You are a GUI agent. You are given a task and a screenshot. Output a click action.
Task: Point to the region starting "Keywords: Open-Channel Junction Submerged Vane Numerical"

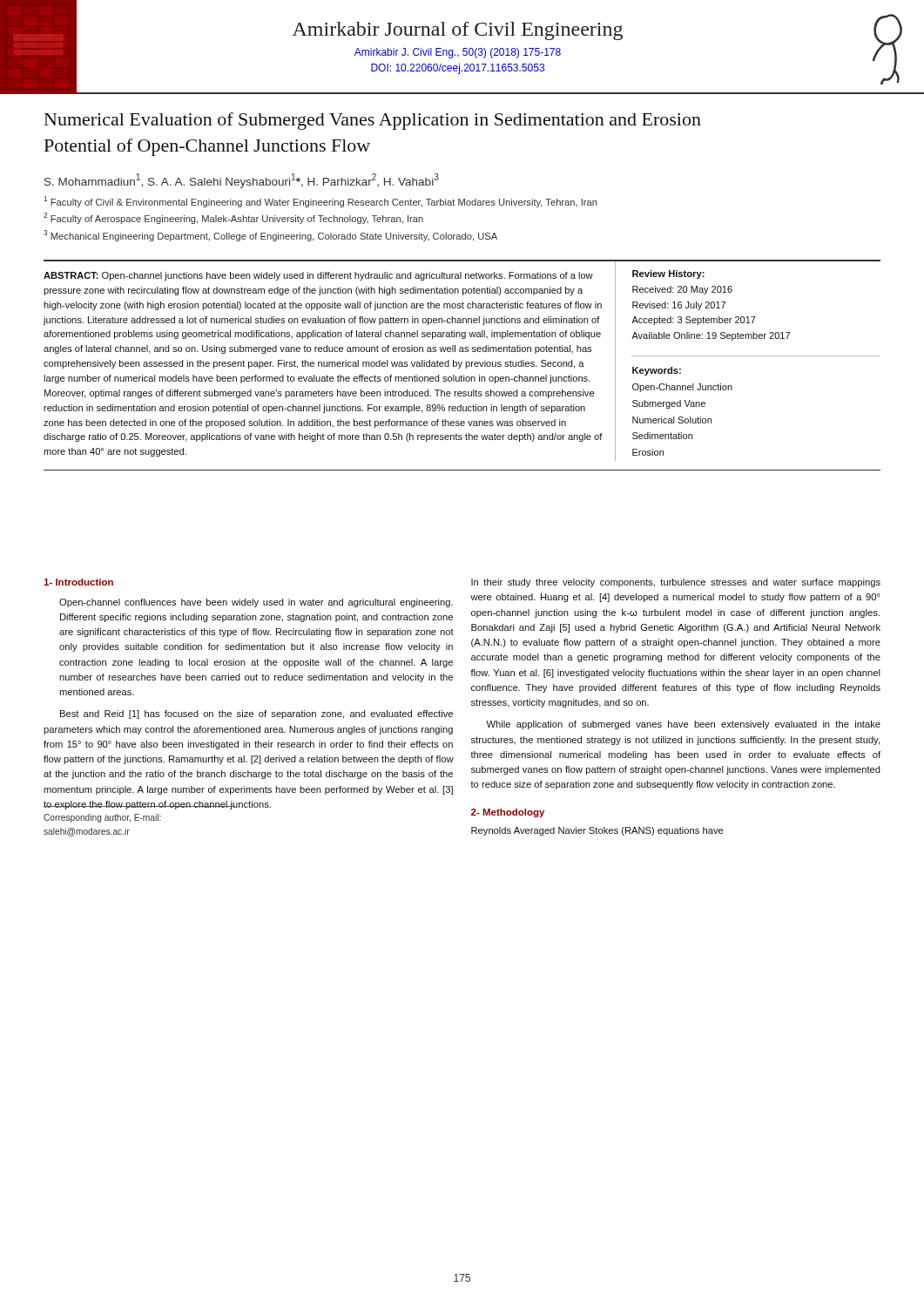pos(657,371)
